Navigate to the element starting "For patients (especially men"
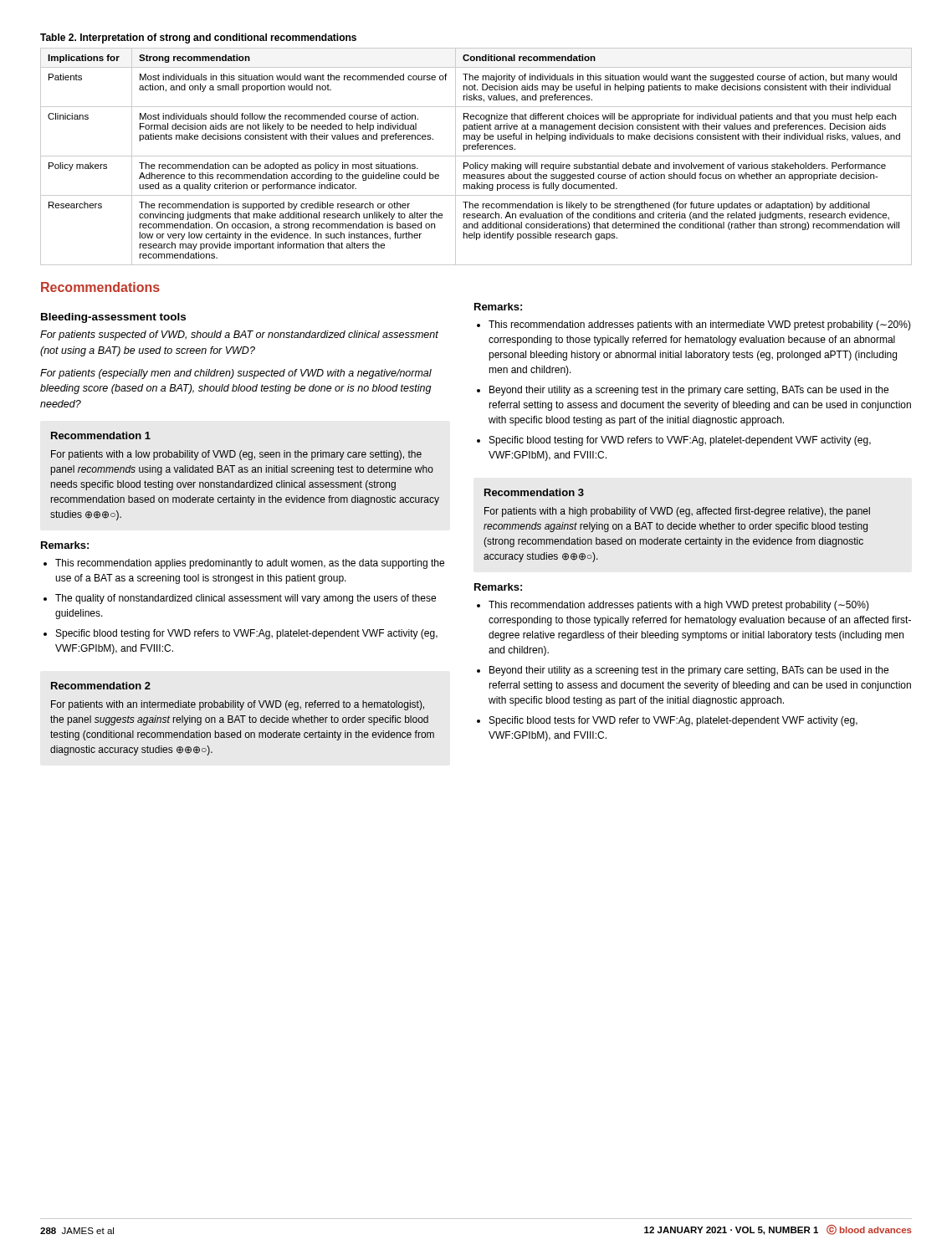952x1255 pixels. 236,388
